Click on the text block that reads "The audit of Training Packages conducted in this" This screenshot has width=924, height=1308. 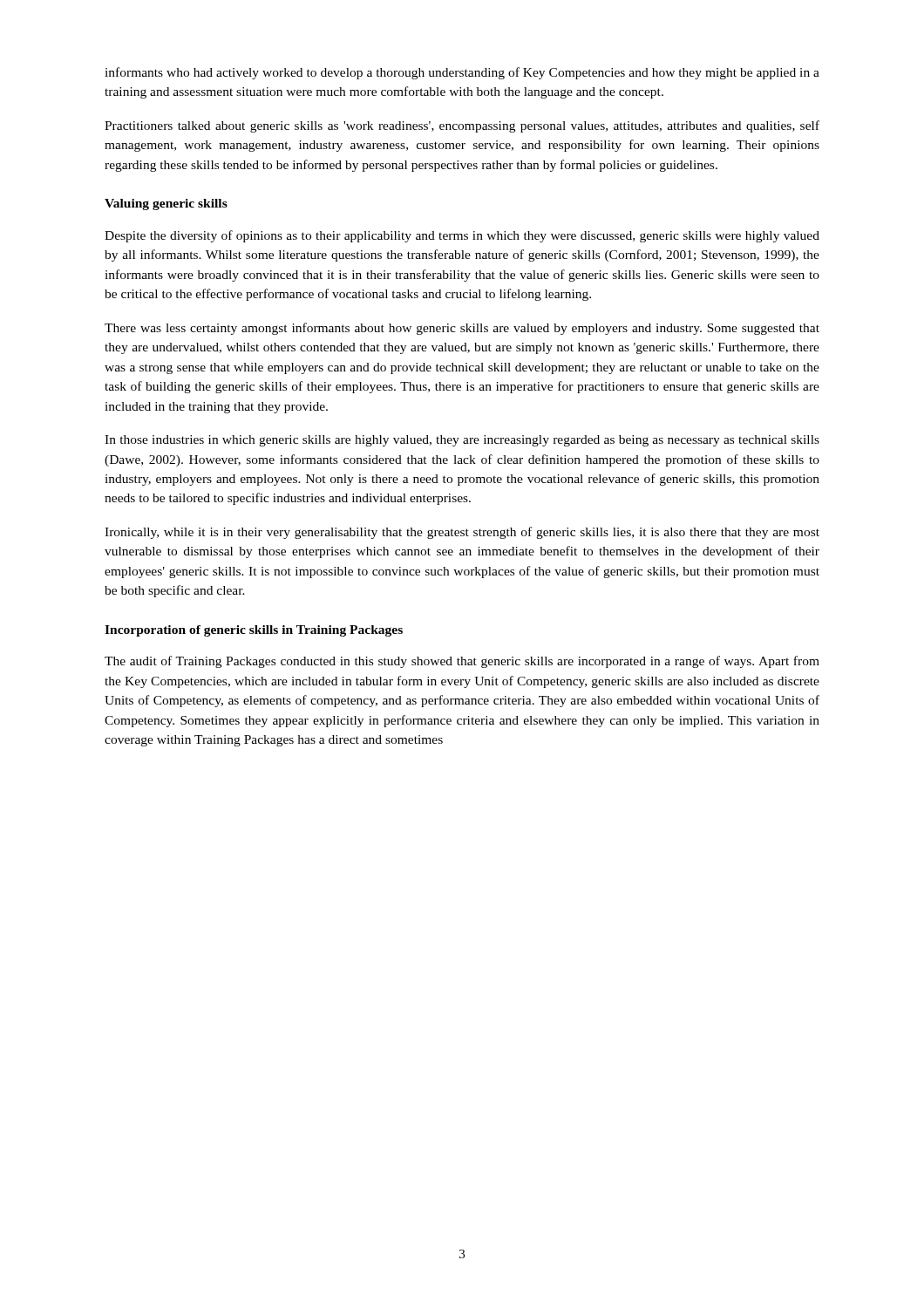[x=462, y=700]
